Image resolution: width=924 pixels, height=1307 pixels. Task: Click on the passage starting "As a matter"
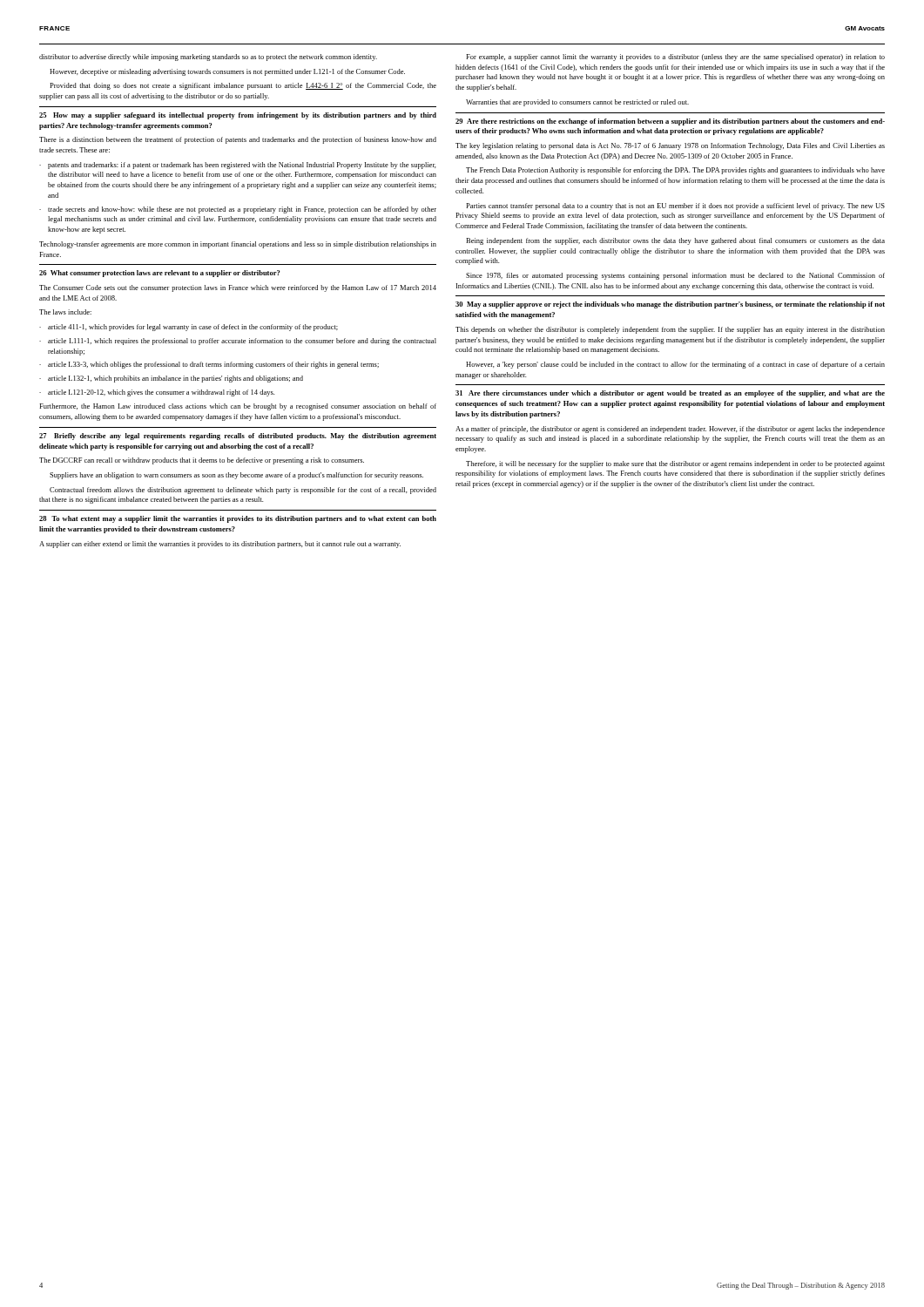pyautogui.click(x=670, y=457)
